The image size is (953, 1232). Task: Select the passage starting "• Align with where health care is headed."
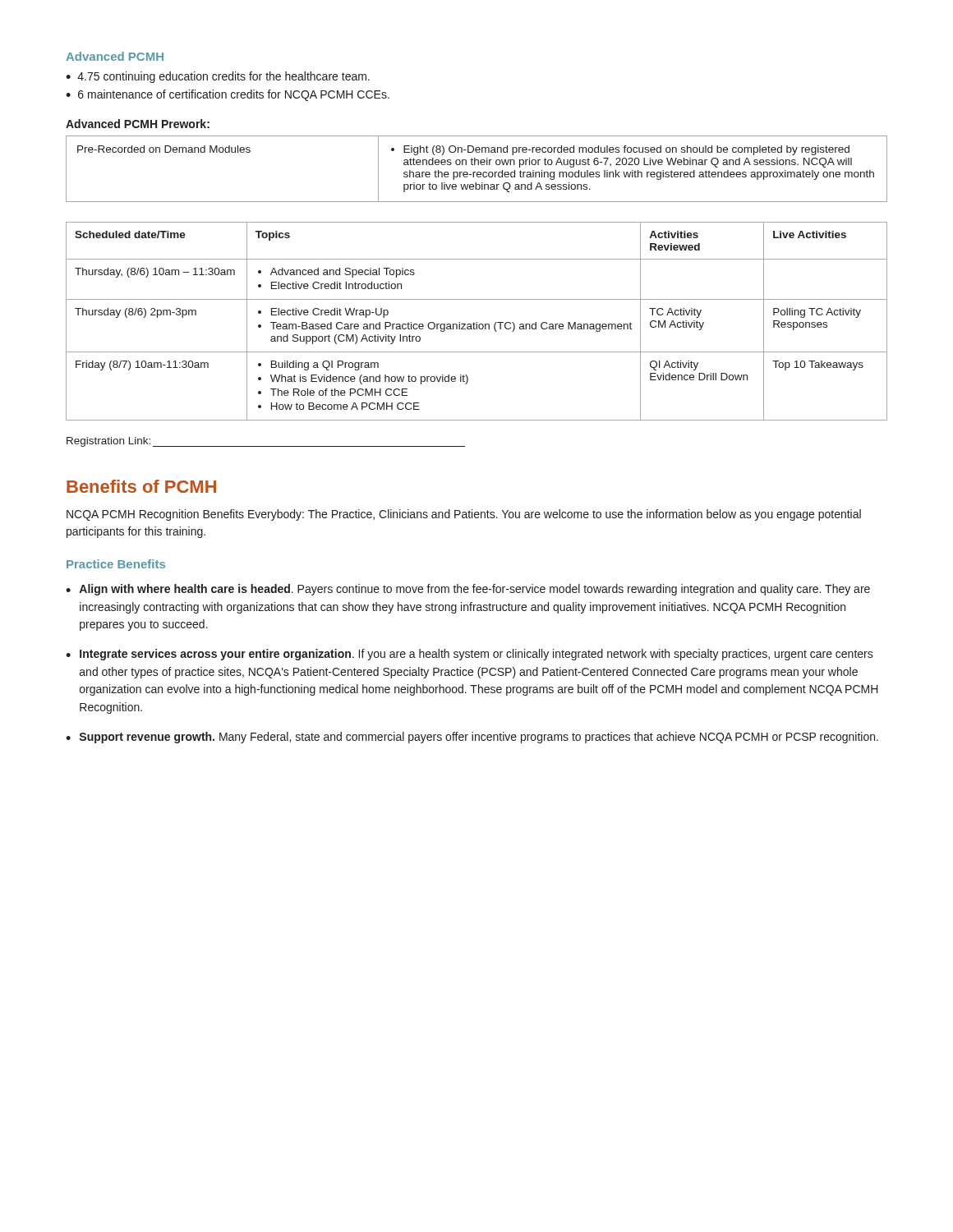point(476,607)
